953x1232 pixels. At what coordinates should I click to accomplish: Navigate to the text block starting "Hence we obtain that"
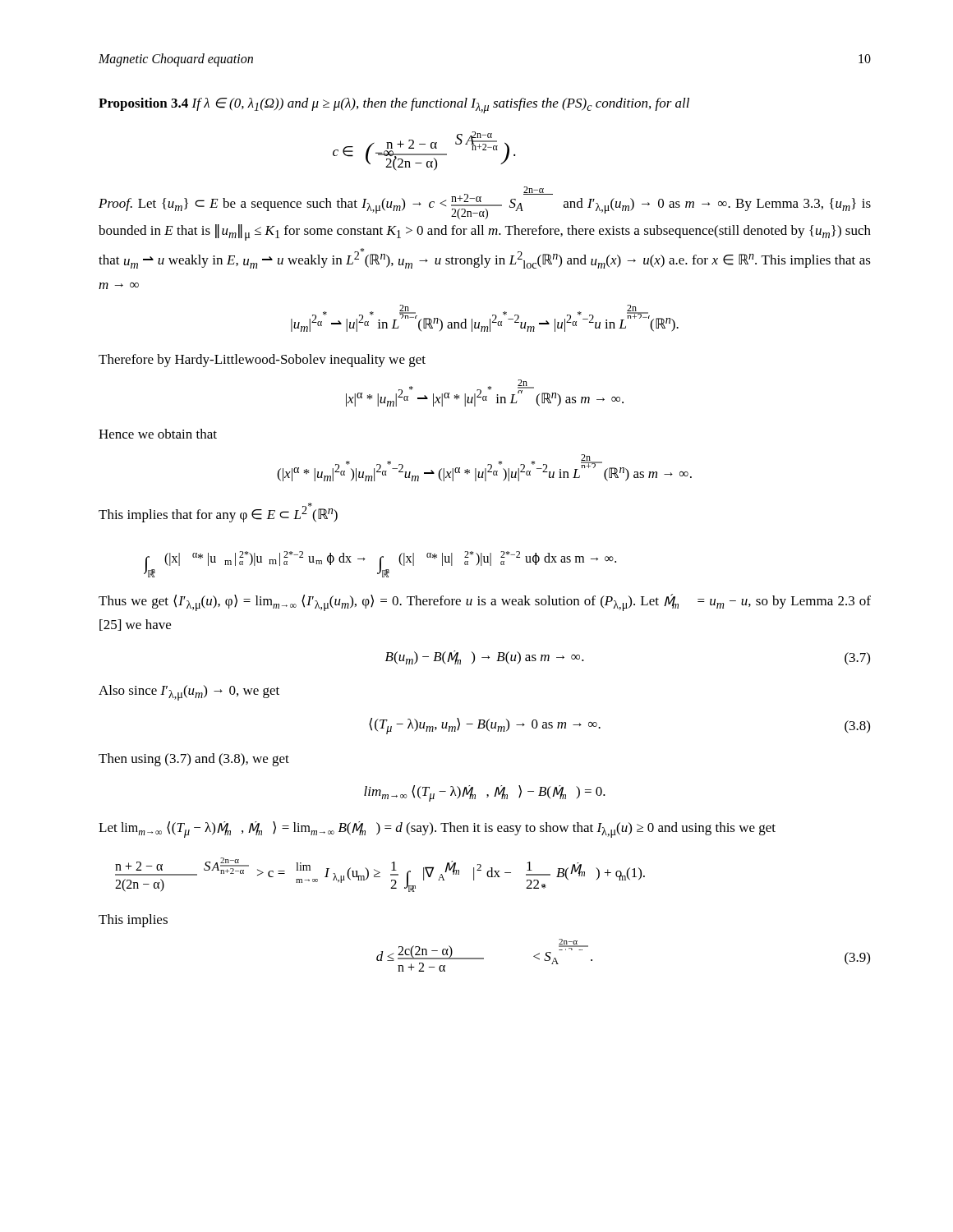click(x=158, y=434)
